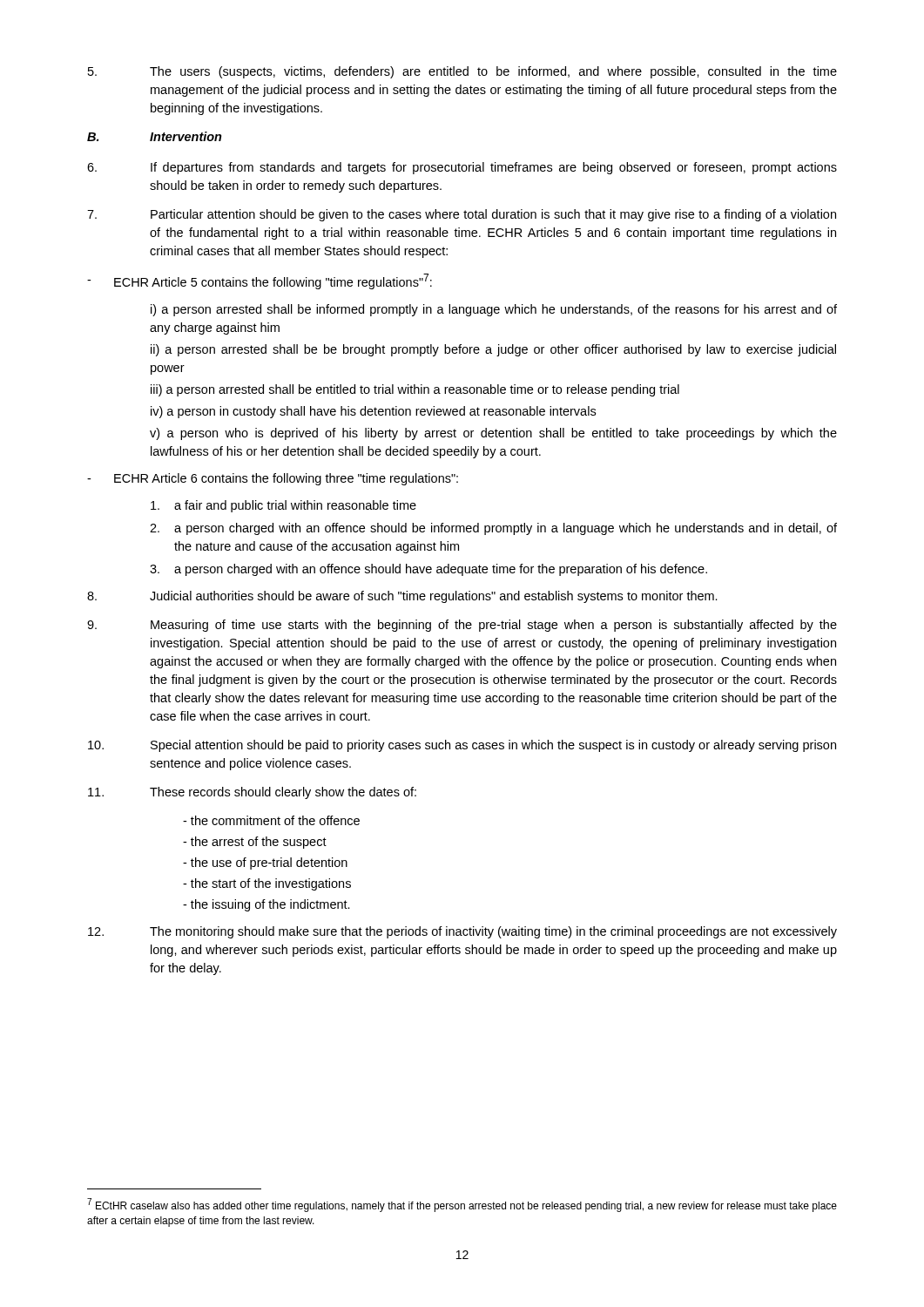
Task: Navigate to the text block starting "i) a person arrested shall be informed"
Action: 493,381
